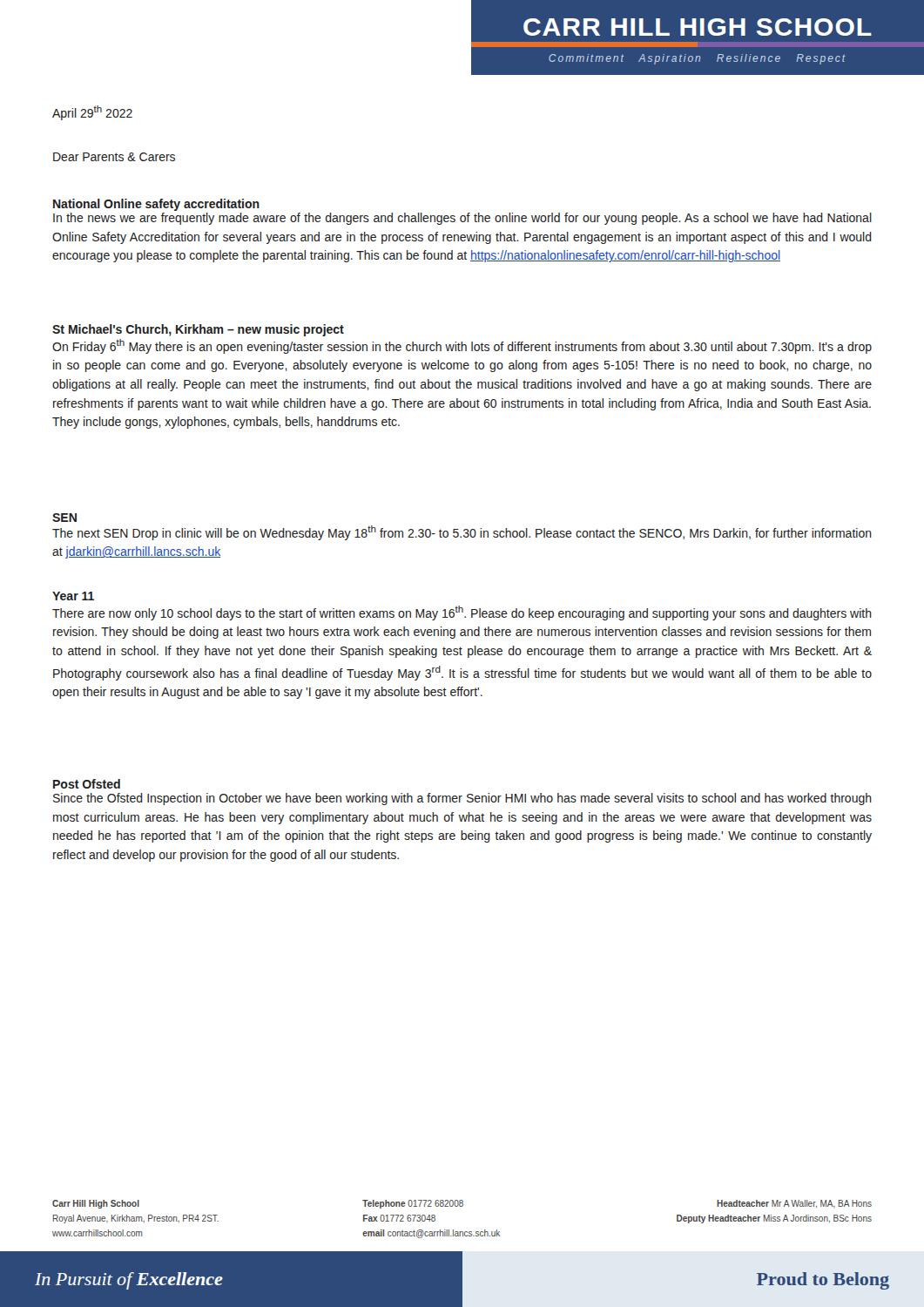Where does it say "April 29th 2022"?
The height and width of the screenshot is (1307, 924).
pos(92,111)
